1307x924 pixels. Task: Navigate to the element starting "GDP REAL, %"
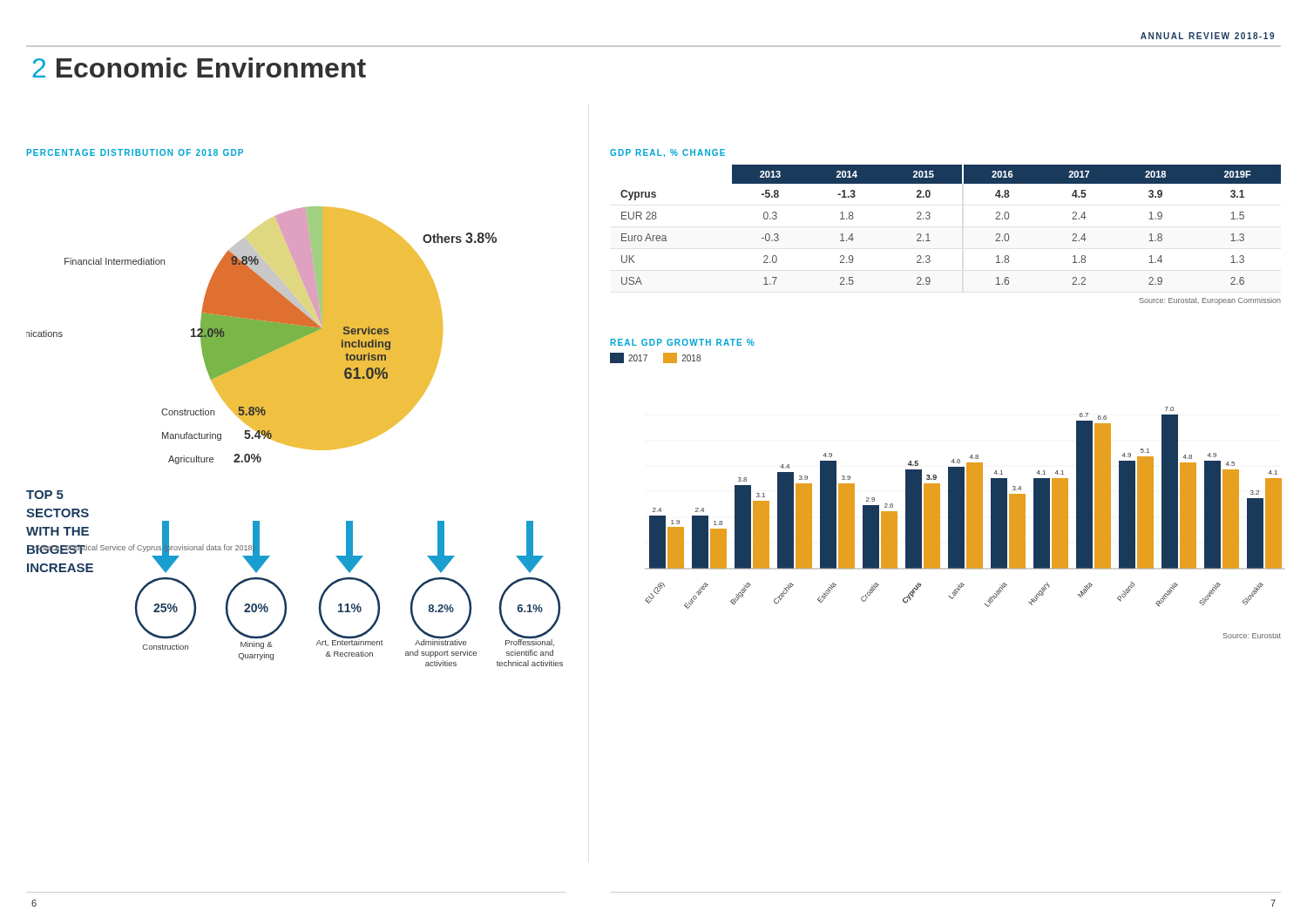[668, 153]
